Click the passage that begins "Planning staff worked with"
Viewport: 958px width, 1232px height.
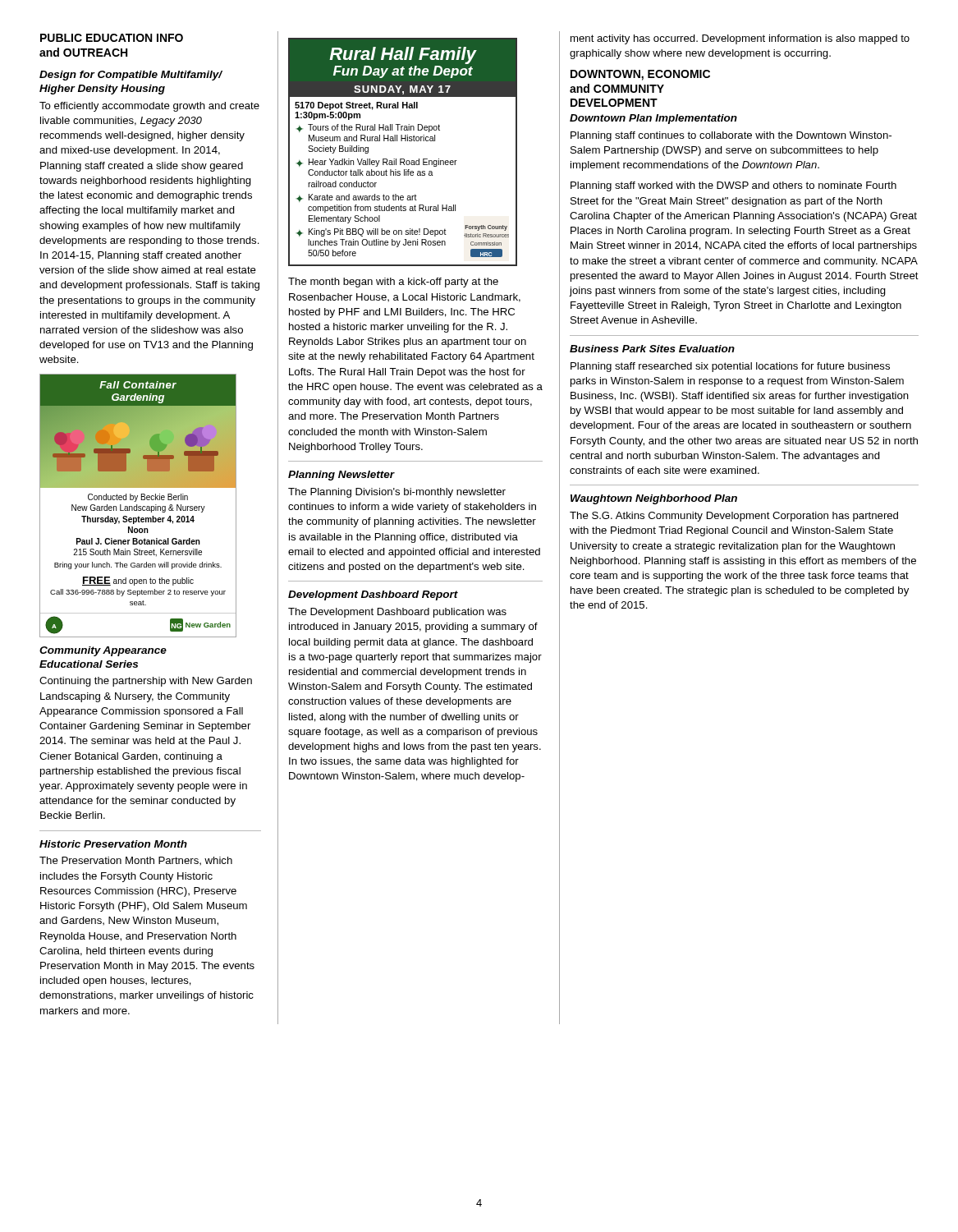(x=744, y=253)
